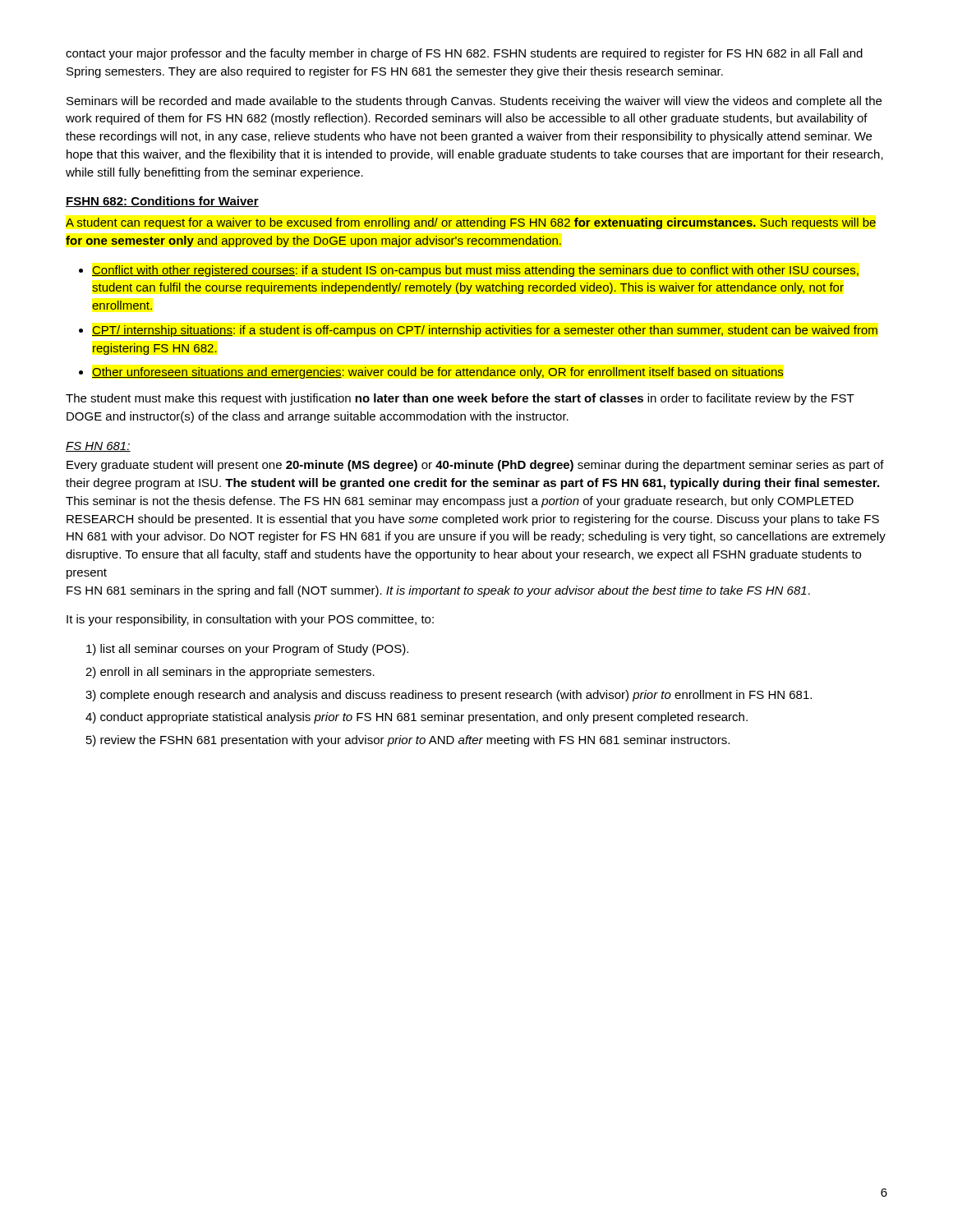Find the list item with the text "Conflict with other registered courses: if"

pyautogui.click(x=490, y=288)
